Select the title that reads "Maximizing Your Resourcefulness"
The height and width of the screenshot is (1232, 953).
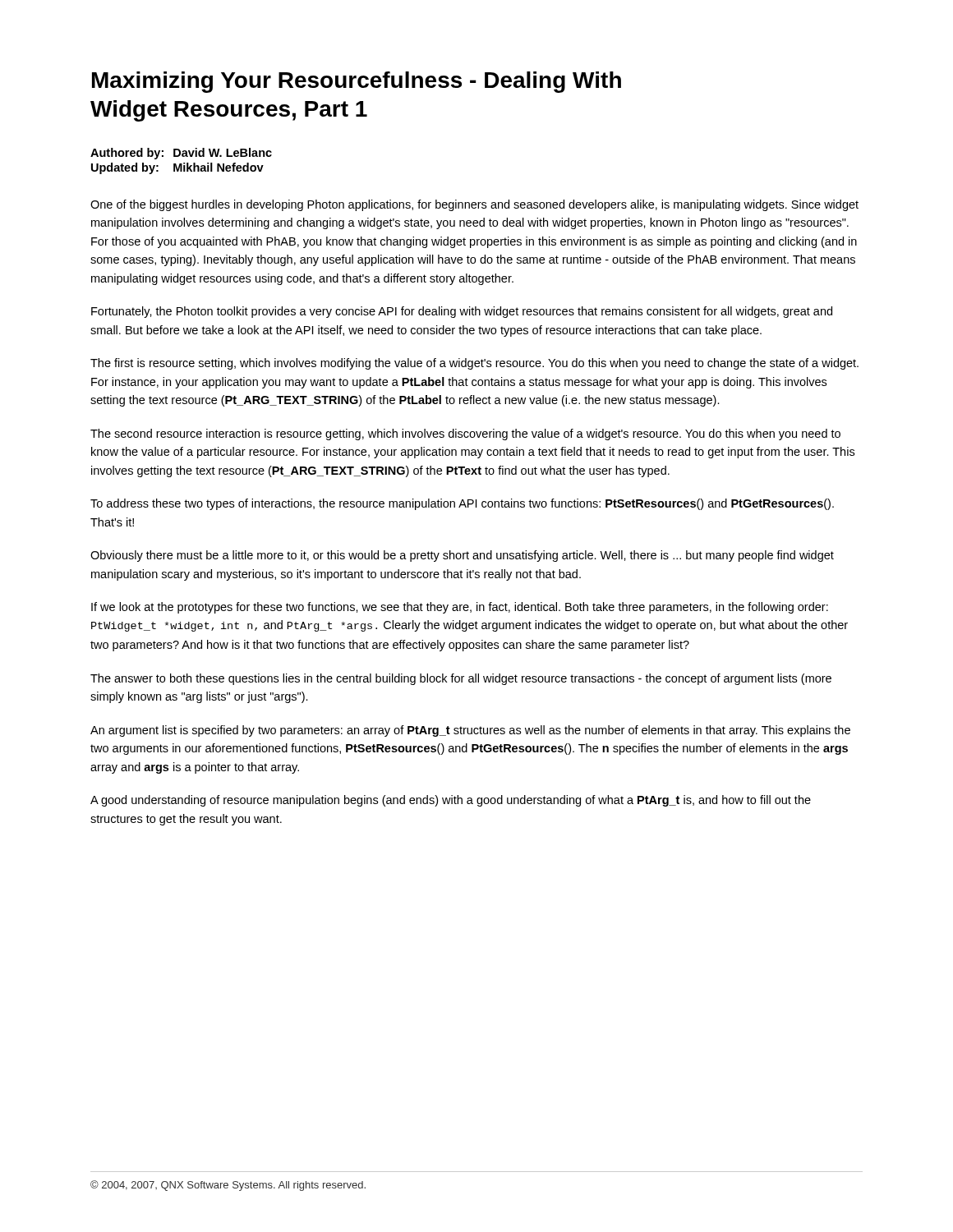pos(356,94)
